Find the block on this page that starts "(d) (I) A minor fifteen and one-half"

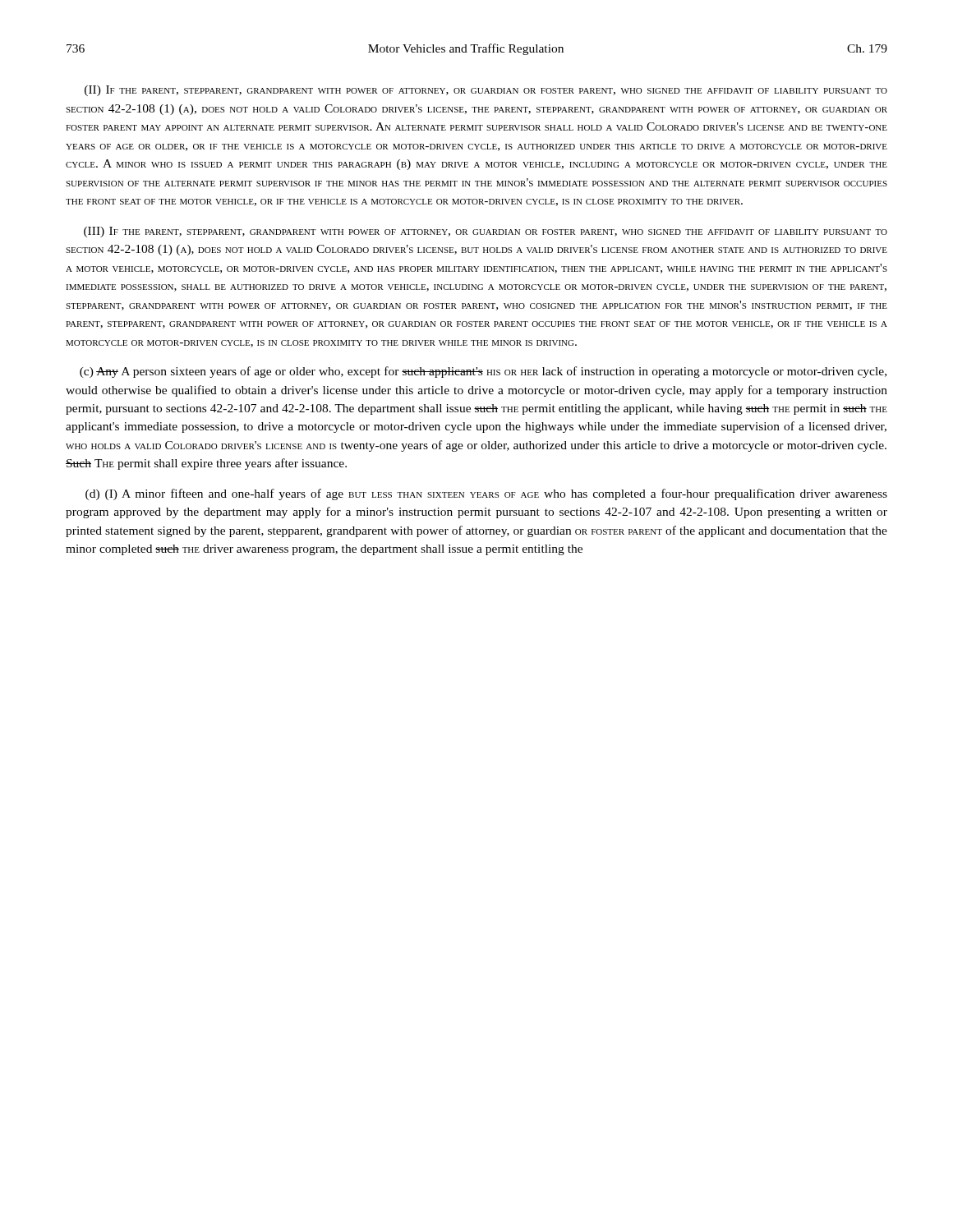pos(476,521)
